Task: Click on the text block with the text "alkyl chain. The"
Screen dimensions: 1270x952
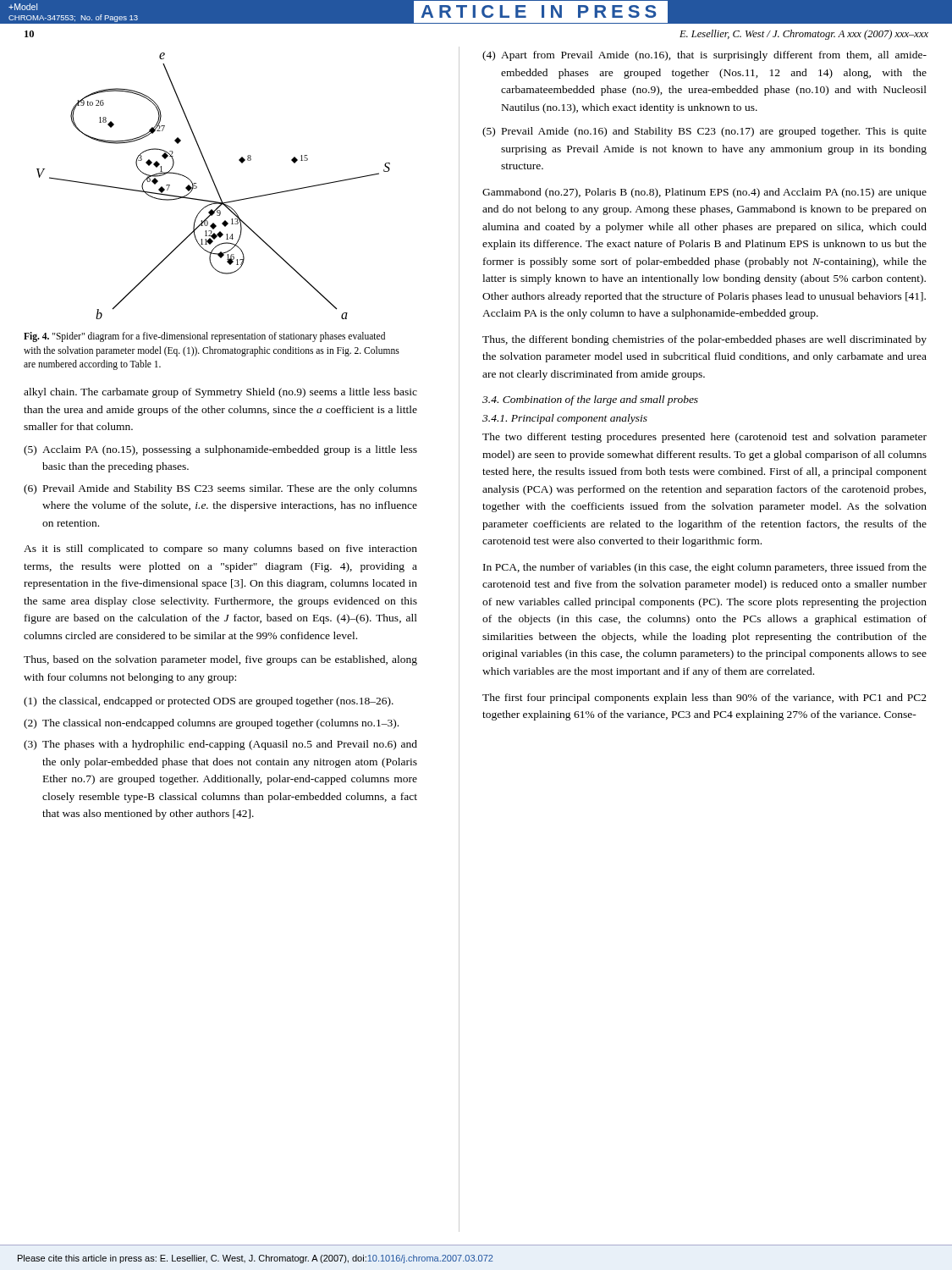Action: pos(220,409)
